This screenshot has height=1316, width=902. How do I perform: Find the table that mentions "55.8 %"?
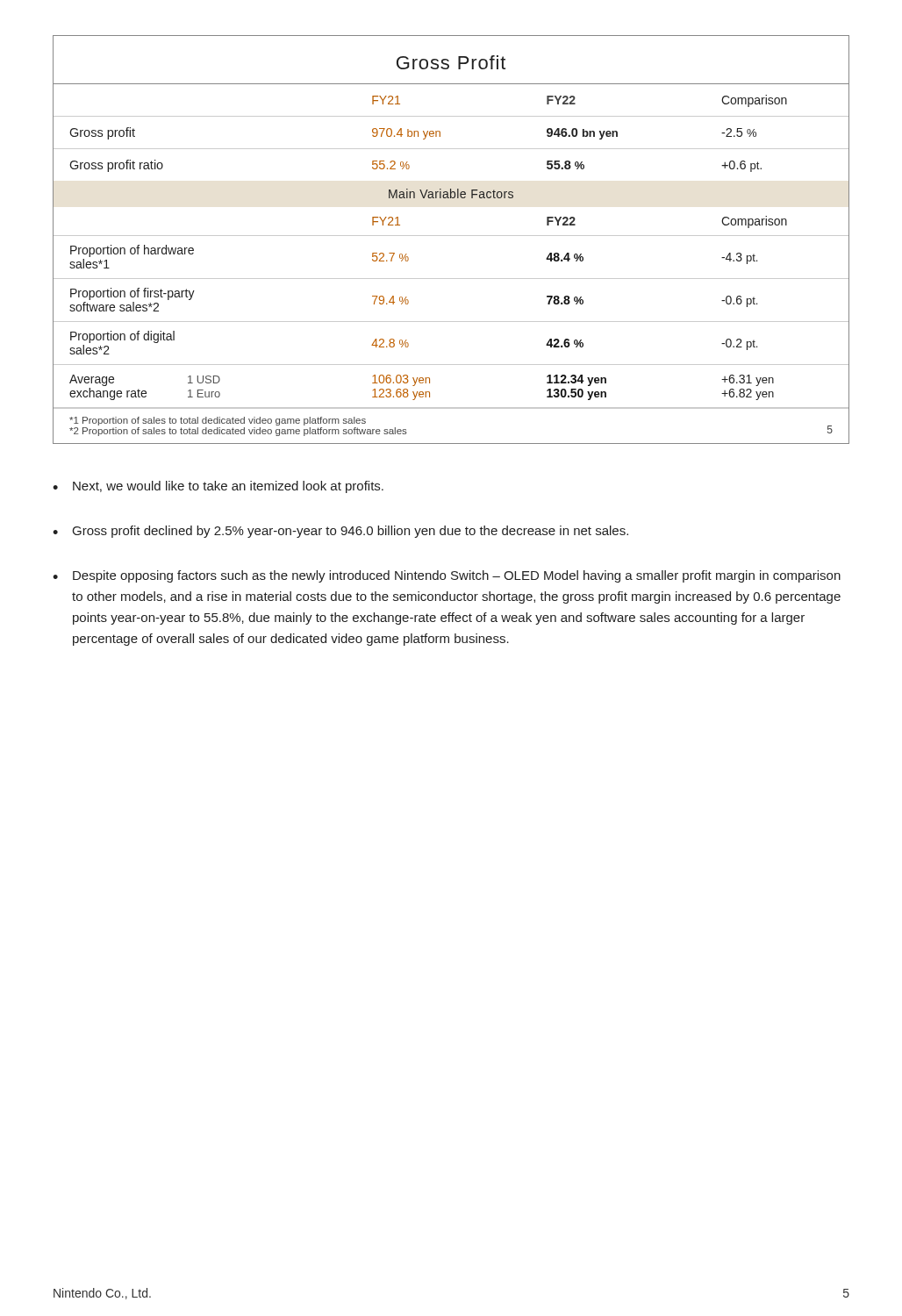coord(451,240)
